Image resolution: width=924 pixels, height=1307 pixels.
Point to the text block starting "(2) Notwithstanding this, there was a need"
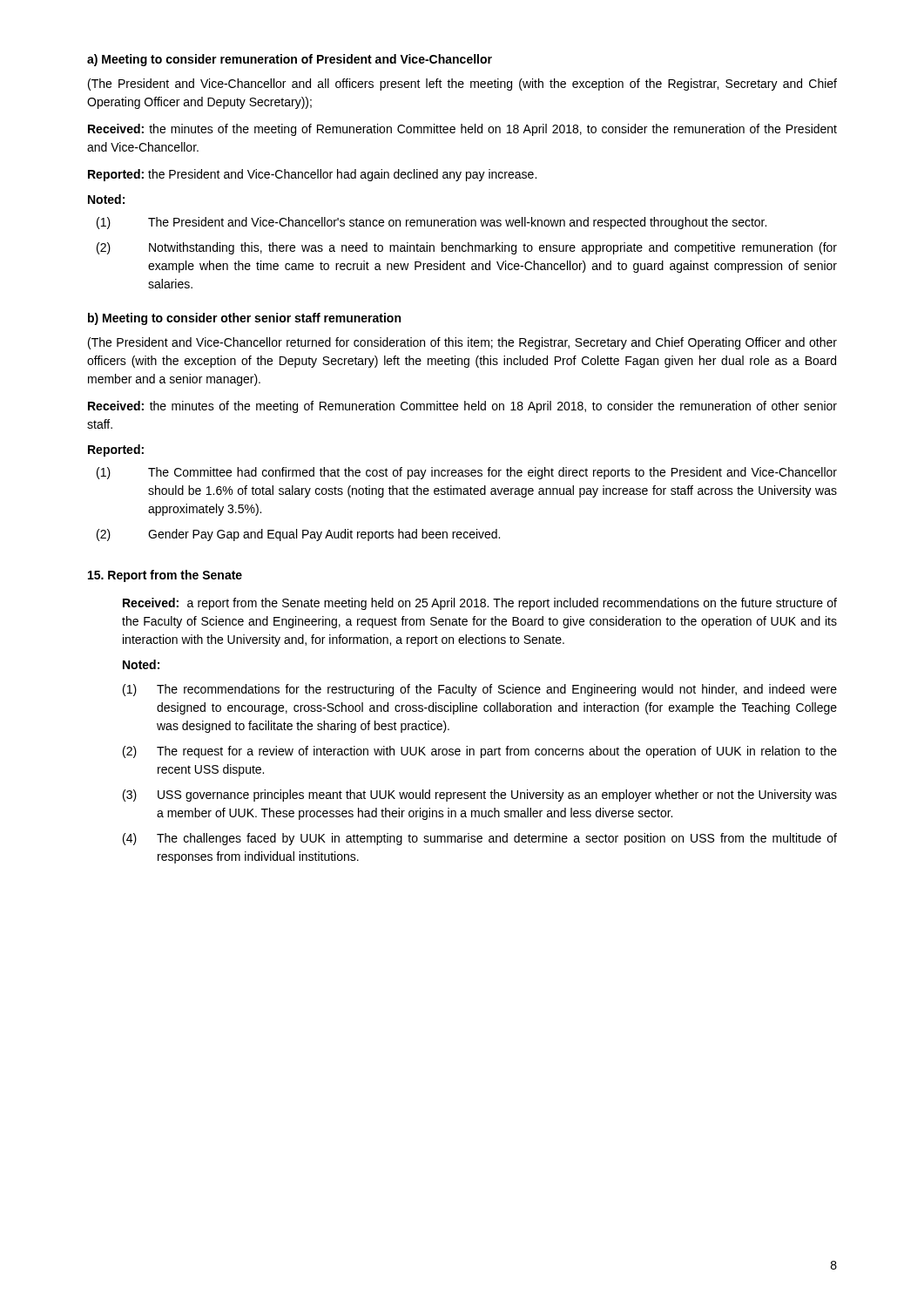click(462, 266)
